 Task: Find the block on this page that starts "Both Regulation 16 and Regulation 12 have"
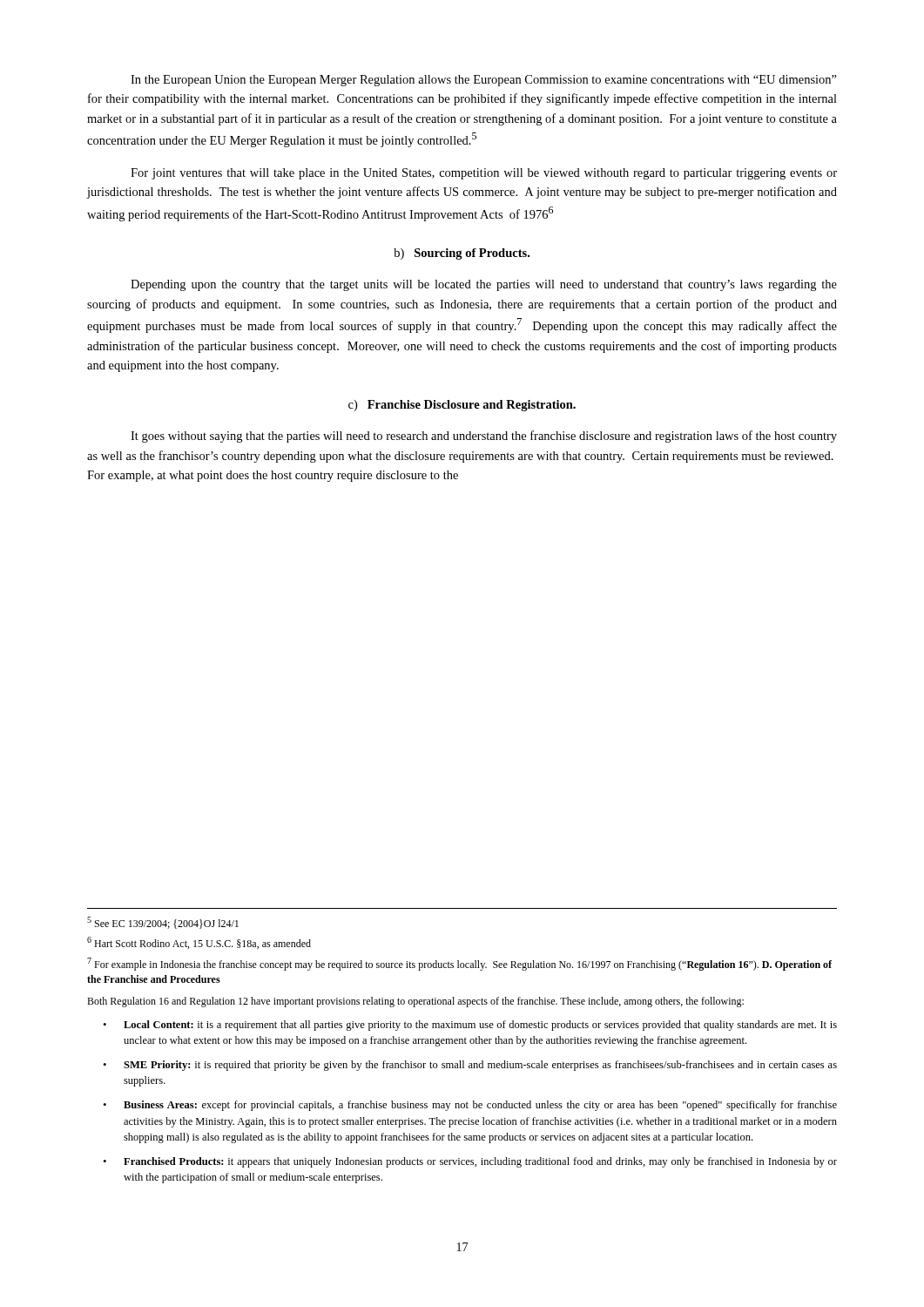[462, 1002]
